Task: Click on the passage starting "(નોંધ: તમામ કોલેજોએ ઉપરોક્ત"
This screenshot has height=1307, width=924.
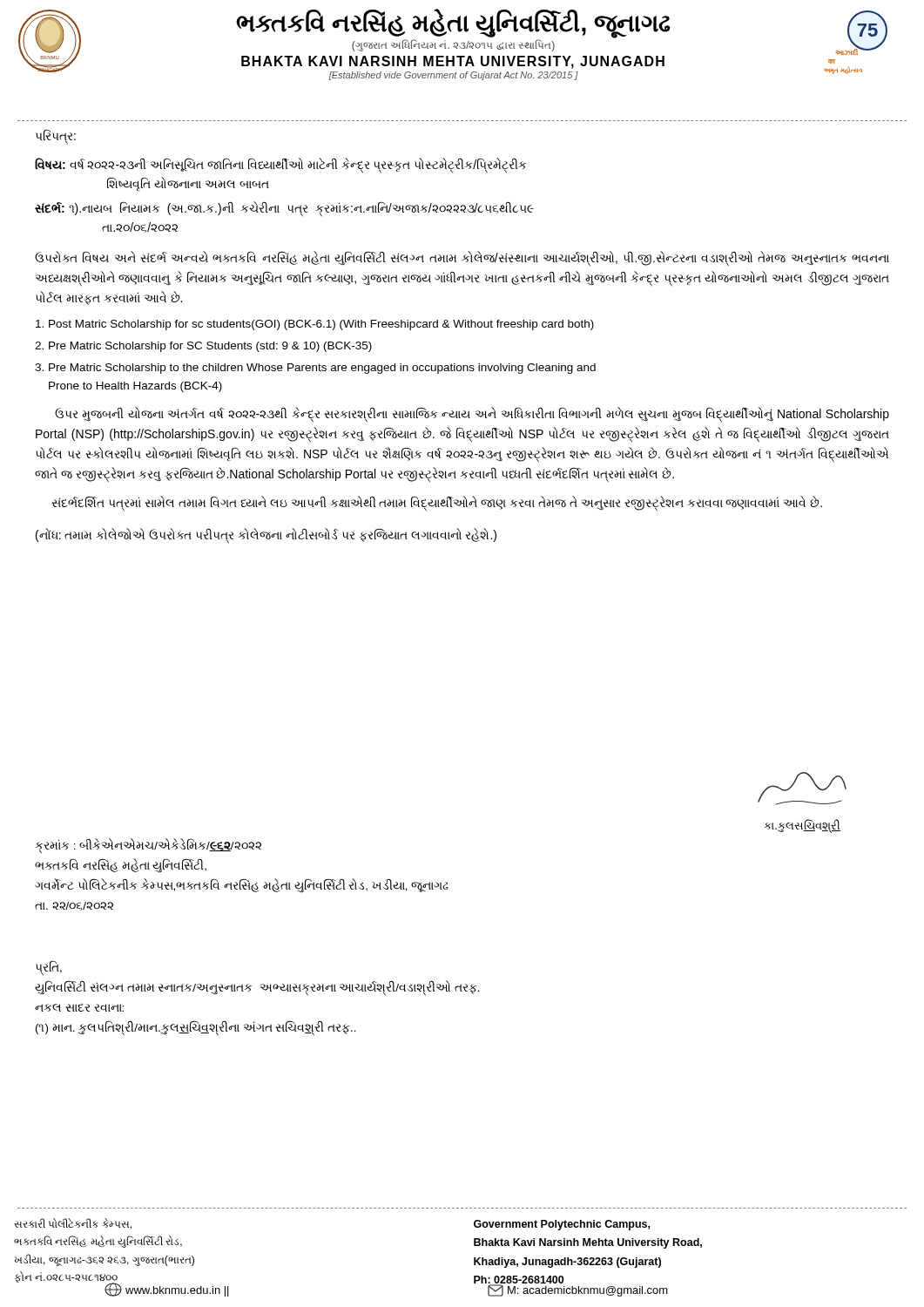Action: tap(266, 535)
